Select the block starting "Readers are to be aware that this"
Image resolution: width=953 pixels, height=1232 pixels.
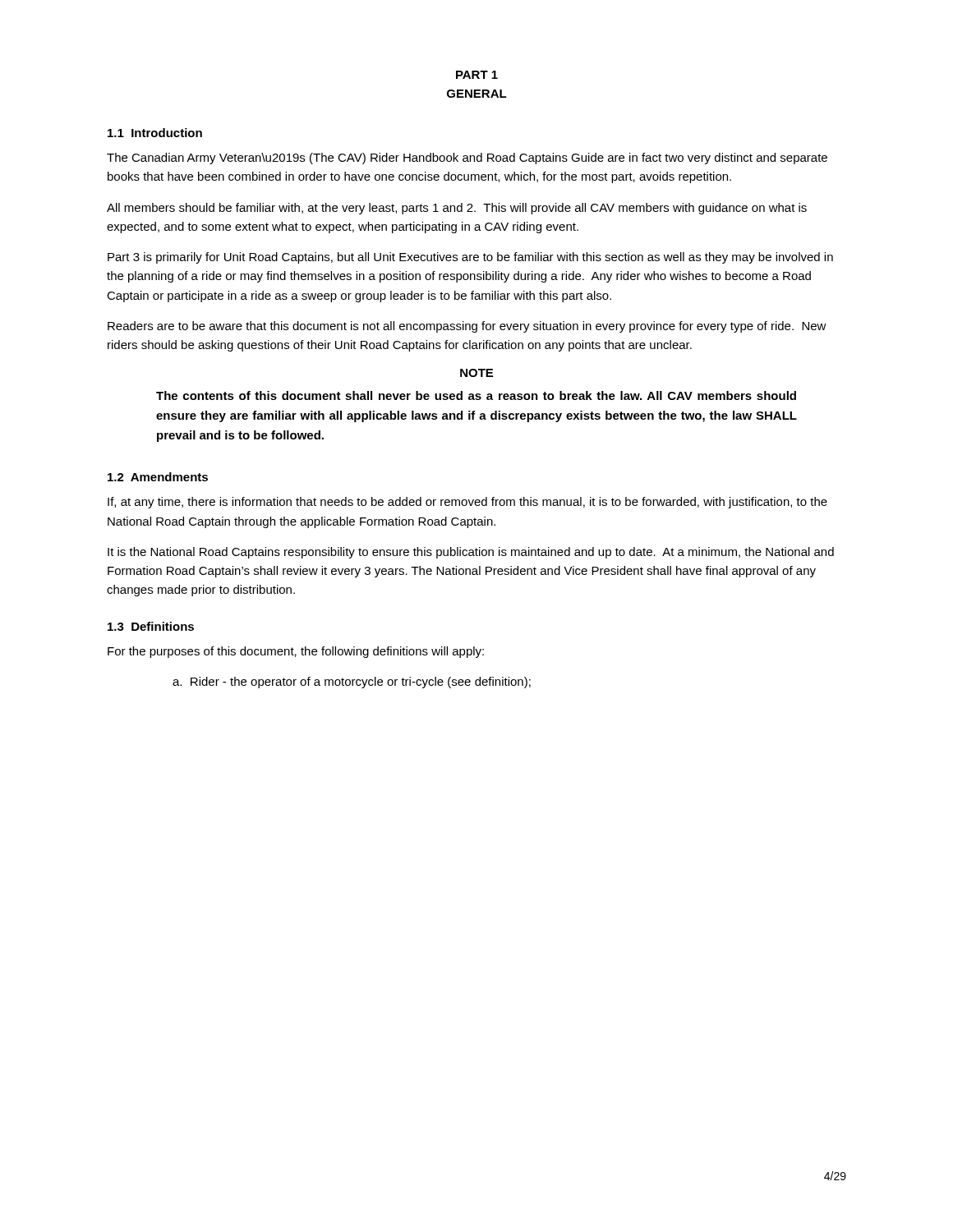(466, 335)
